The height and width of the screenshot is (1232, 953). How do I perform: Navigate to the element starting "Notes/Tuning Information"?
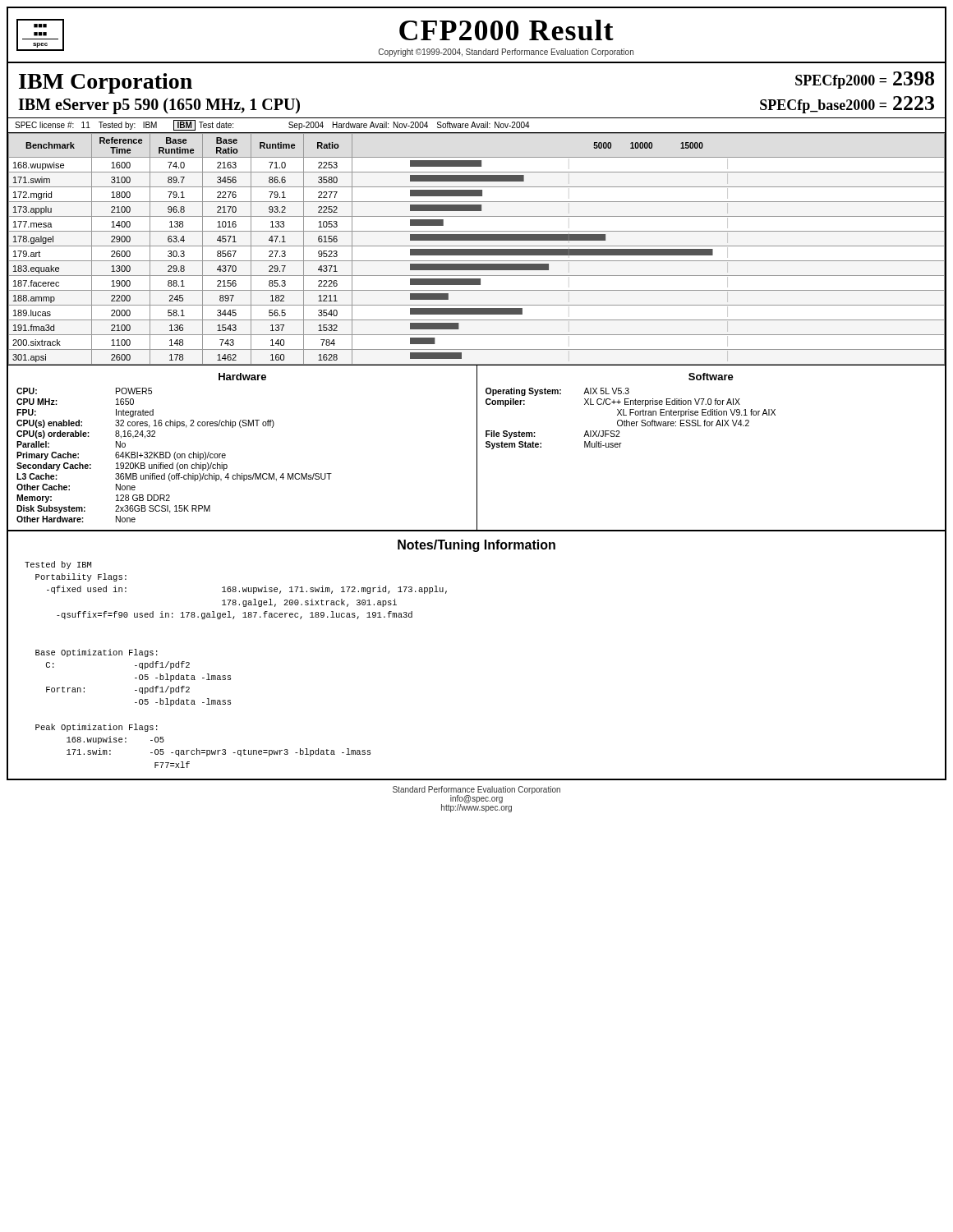[476, 545]
